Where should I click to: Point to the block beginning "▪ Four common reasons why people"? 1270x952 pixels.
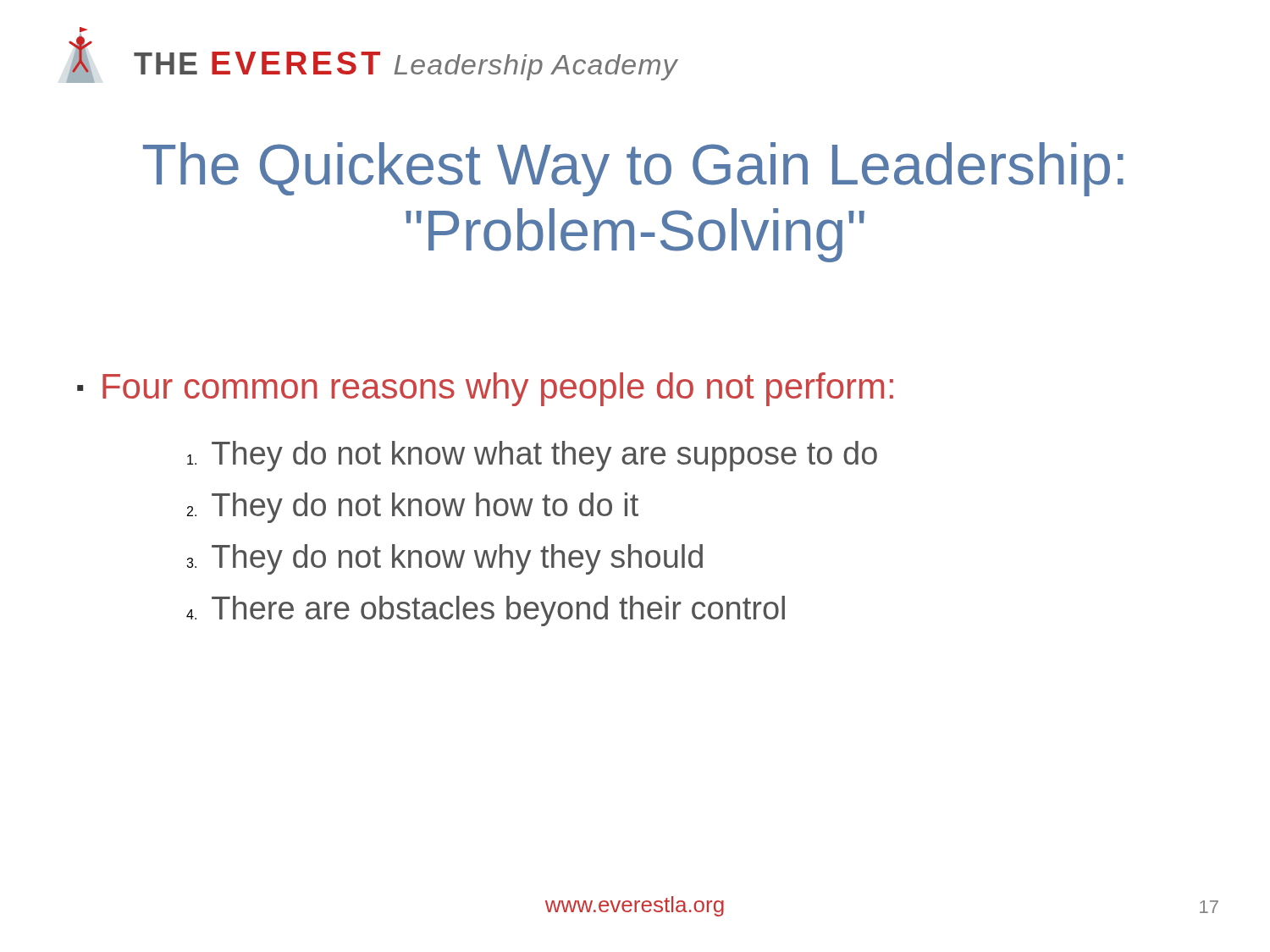click(486, 387)
